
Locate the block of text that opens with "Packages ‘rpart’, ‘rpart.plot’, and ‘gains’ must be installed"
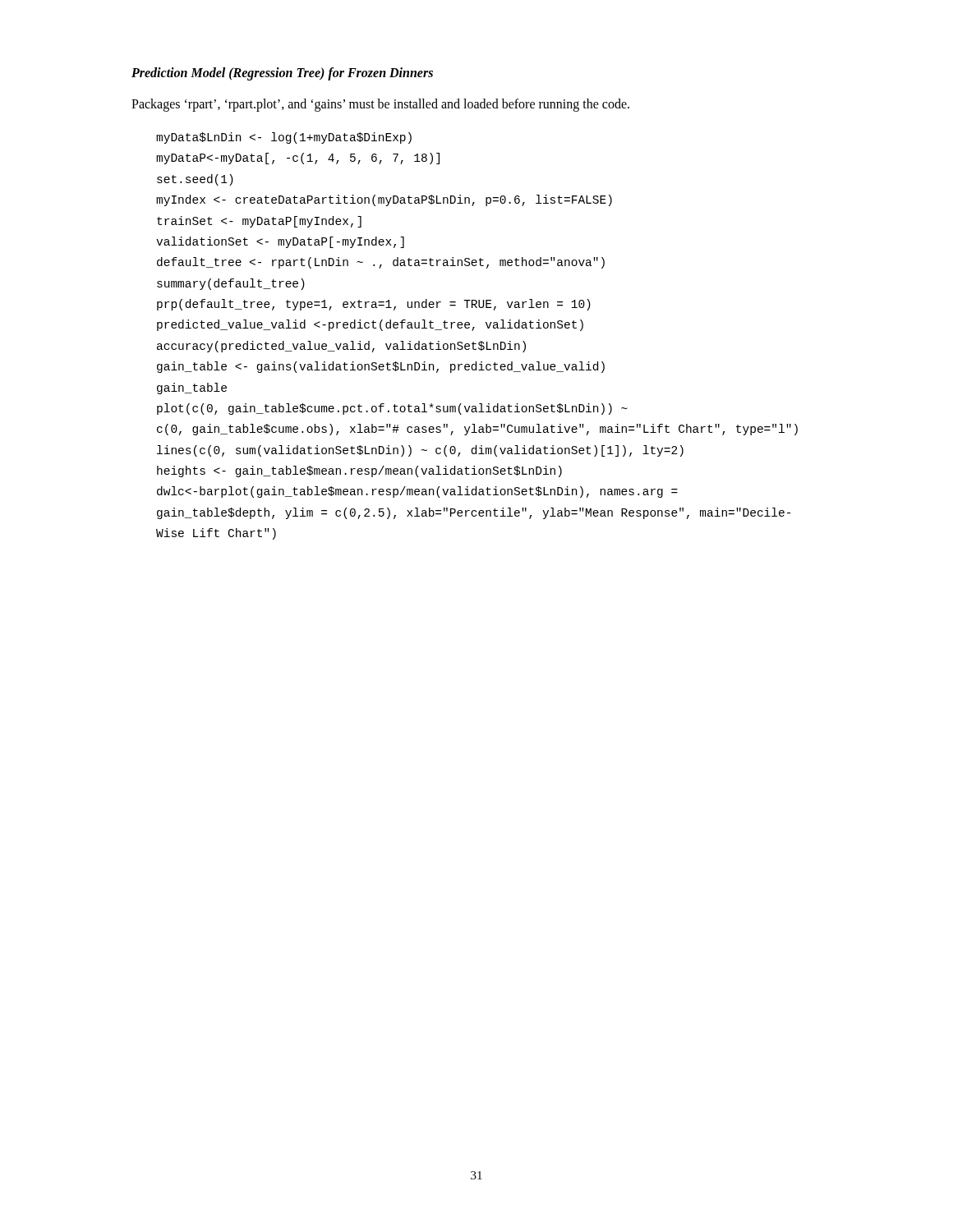point(381,104)
